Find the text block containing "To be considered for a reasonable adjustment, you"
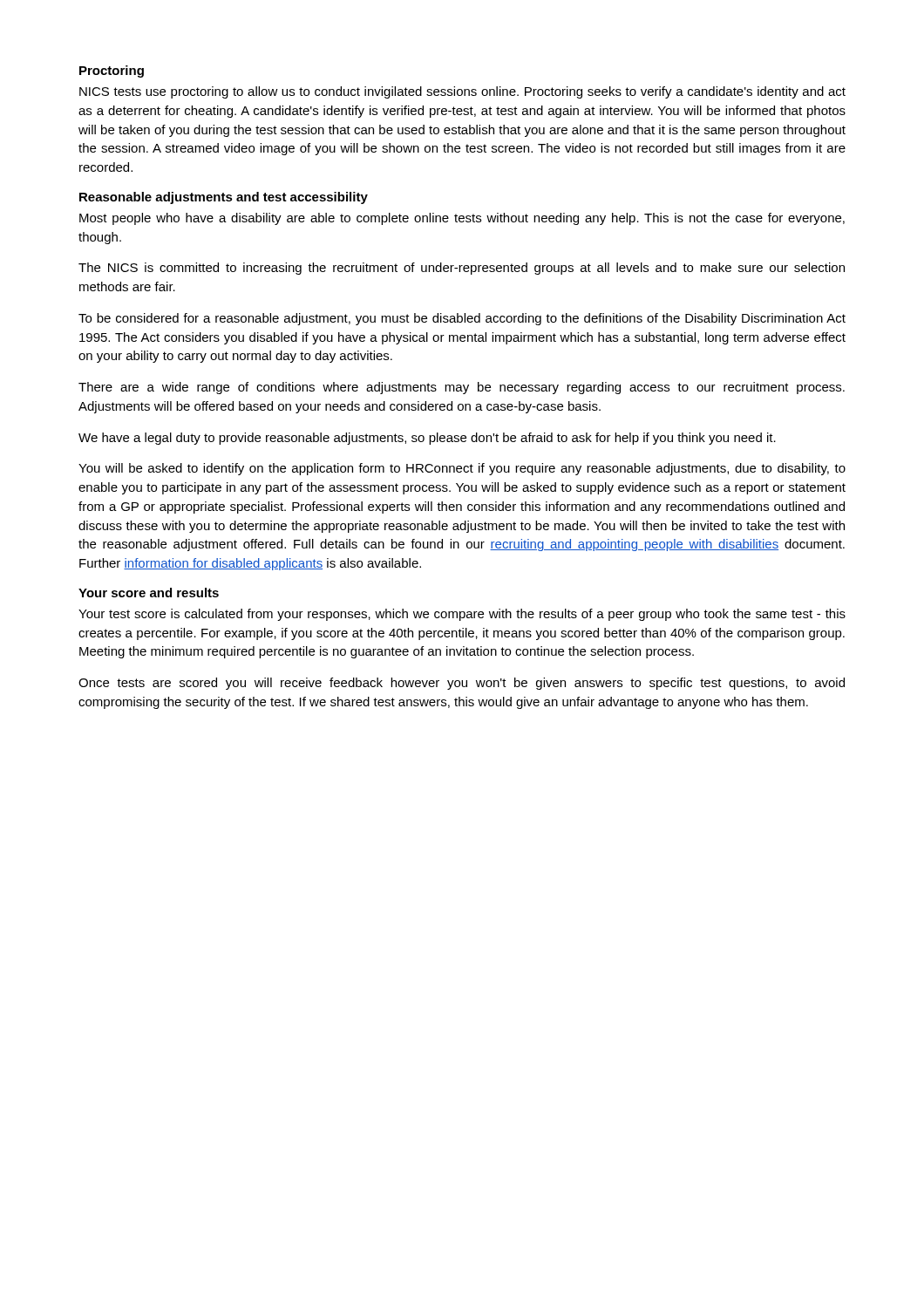924x1308 pixels. click(462, 337)
